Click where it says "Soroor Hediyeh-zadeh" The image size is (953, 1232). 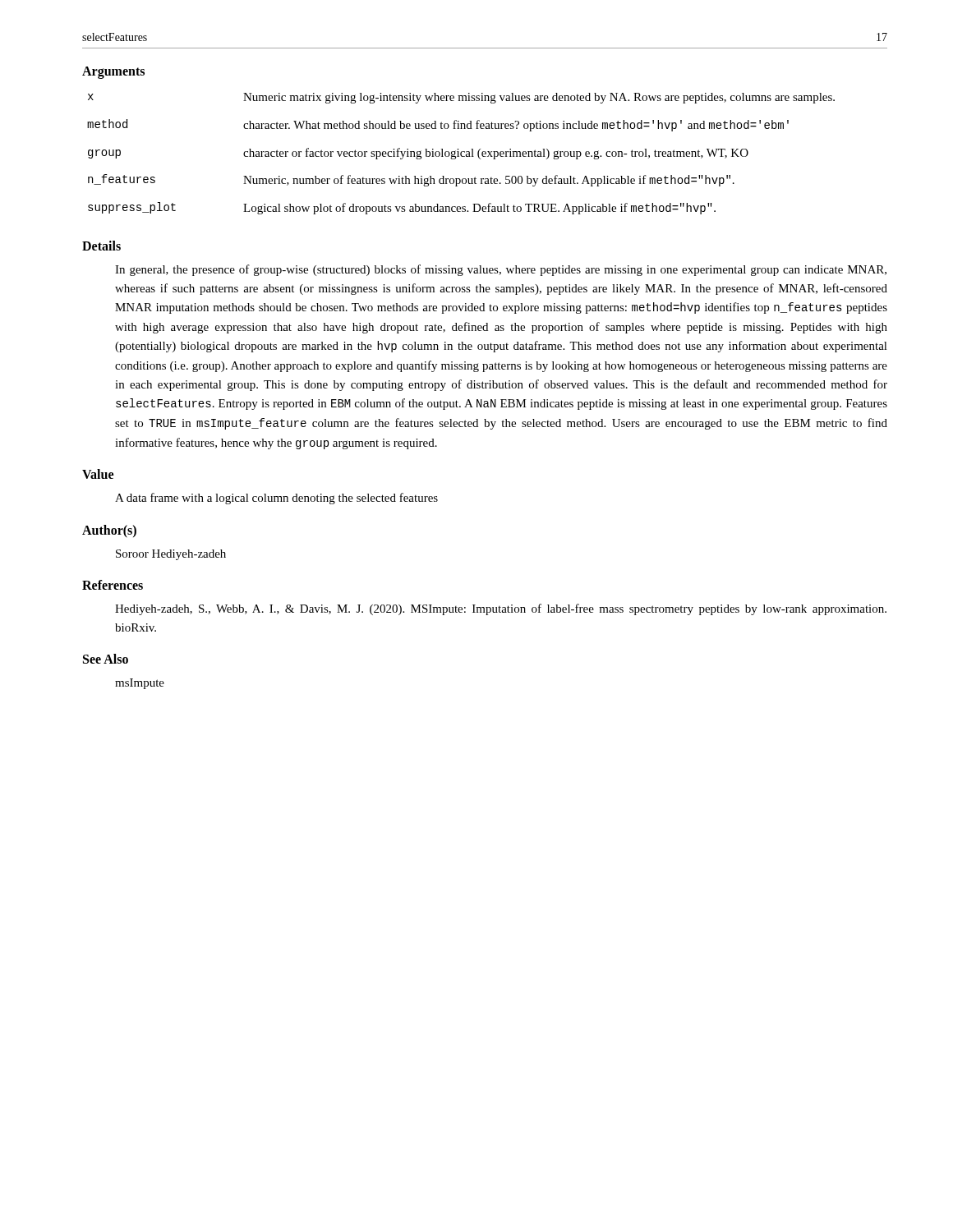pos(171,553)
